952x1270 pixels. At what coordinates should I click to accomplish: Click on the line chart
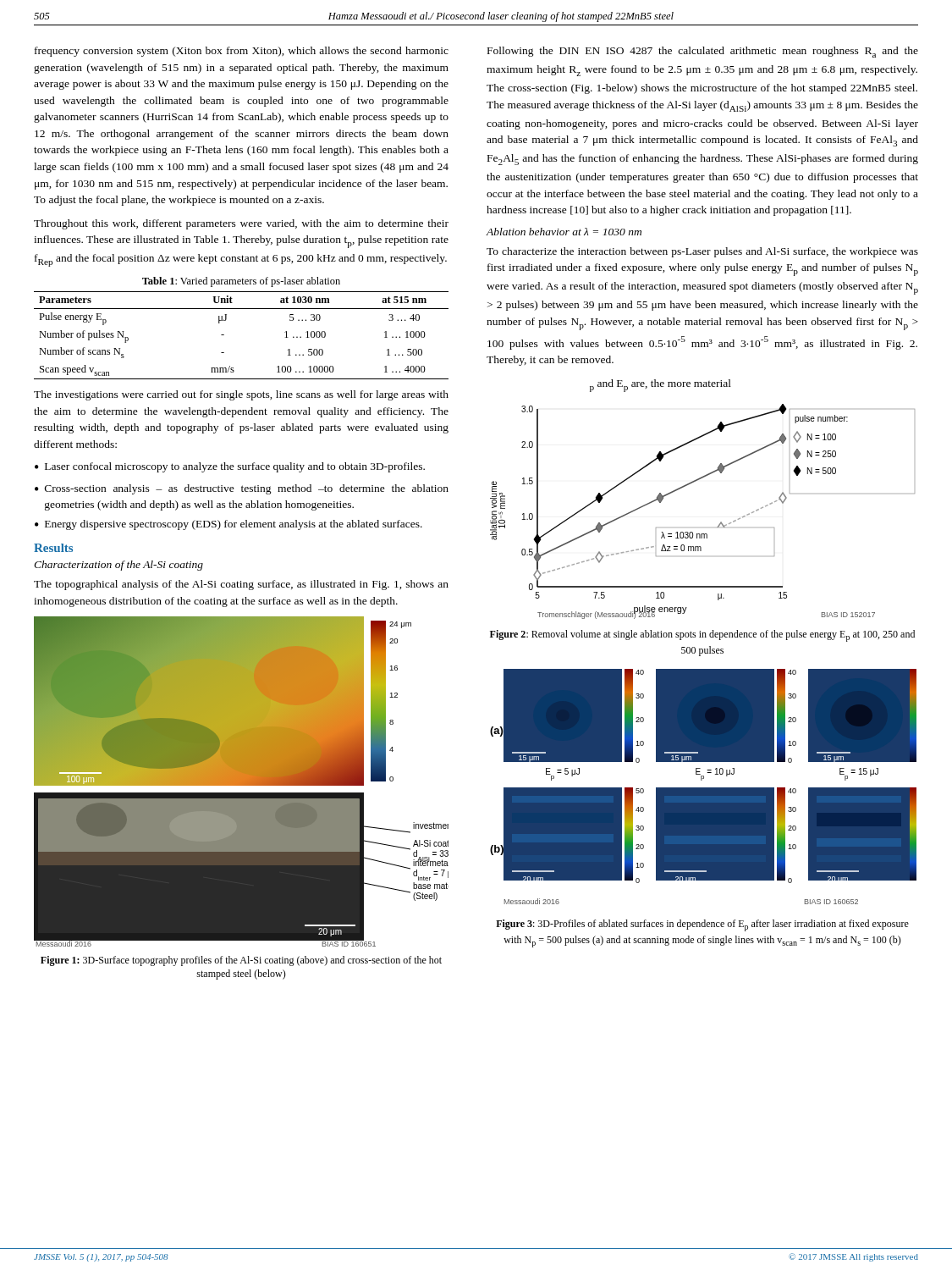[702, 512]
